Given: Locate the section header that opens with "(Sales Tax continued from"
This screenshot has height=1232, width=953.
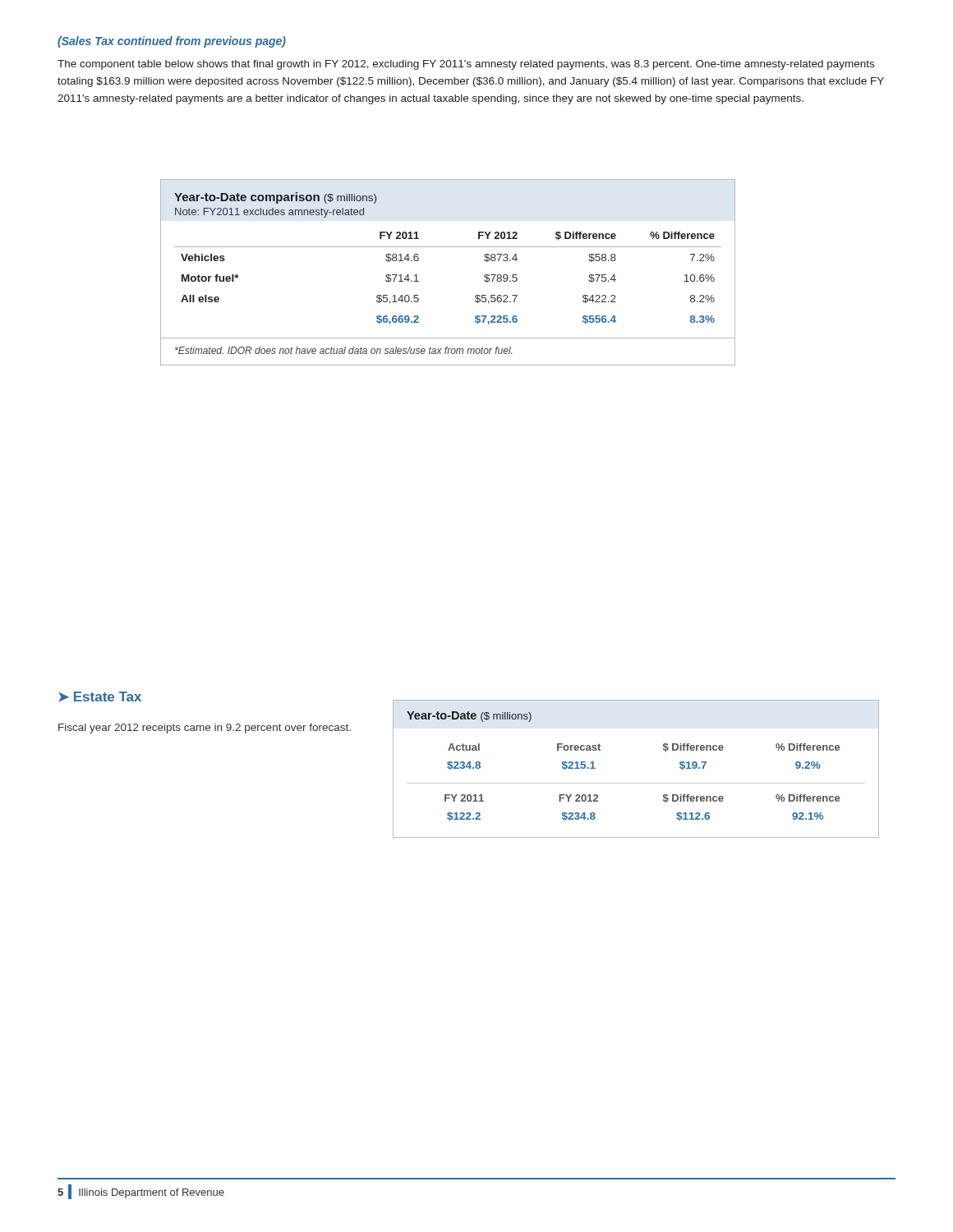Looking at the screenshot, I should tap(172, 41).
